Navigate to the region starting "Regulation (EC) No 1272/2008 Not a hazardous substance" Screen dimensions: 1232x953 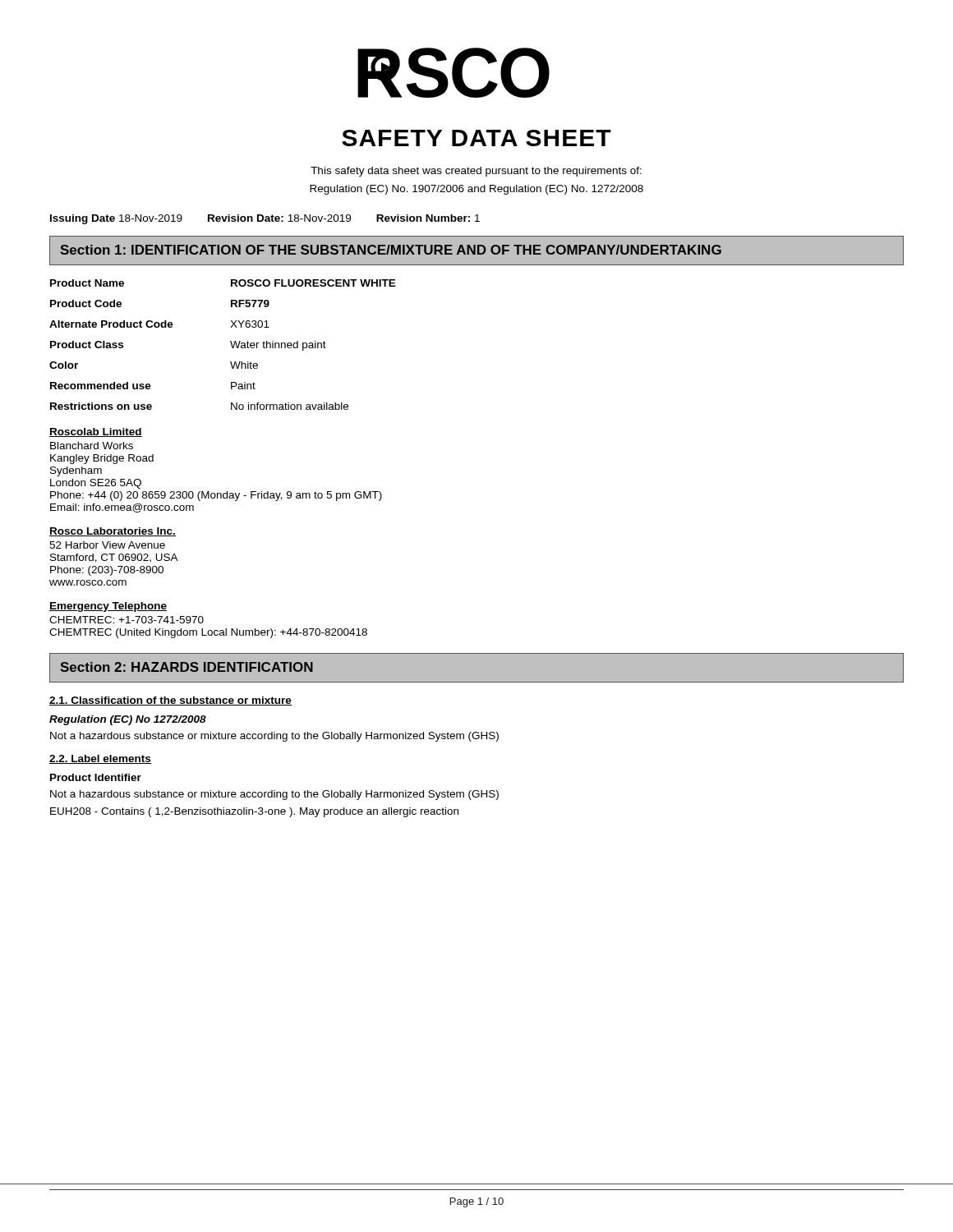[x=476, y=729]
